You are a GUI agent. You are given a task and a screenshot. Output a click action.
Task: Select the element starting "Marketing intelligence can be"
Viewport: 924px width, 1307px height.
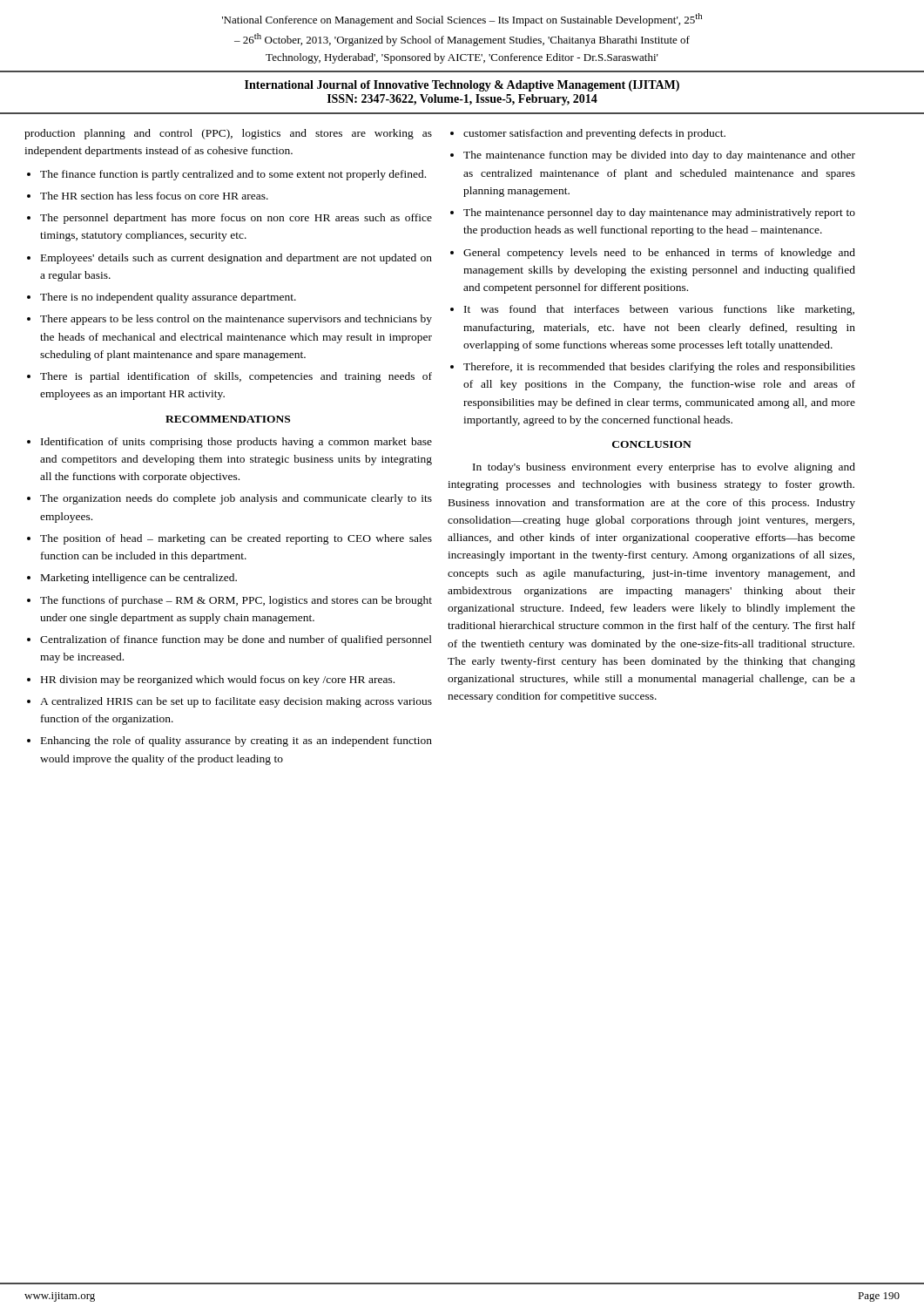236,578
